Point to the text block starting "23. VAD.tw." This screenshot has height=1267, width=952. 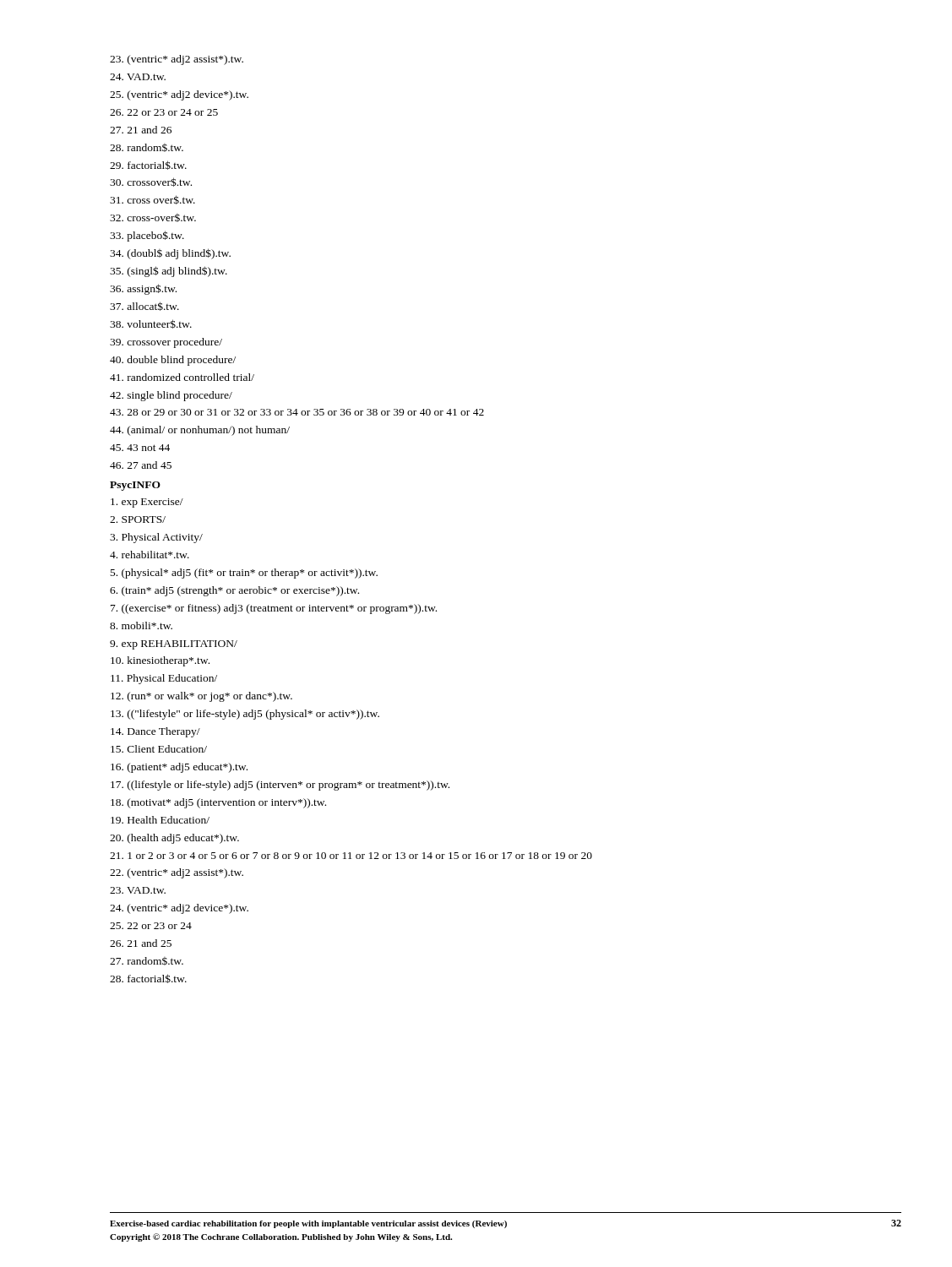pos(138,890)
